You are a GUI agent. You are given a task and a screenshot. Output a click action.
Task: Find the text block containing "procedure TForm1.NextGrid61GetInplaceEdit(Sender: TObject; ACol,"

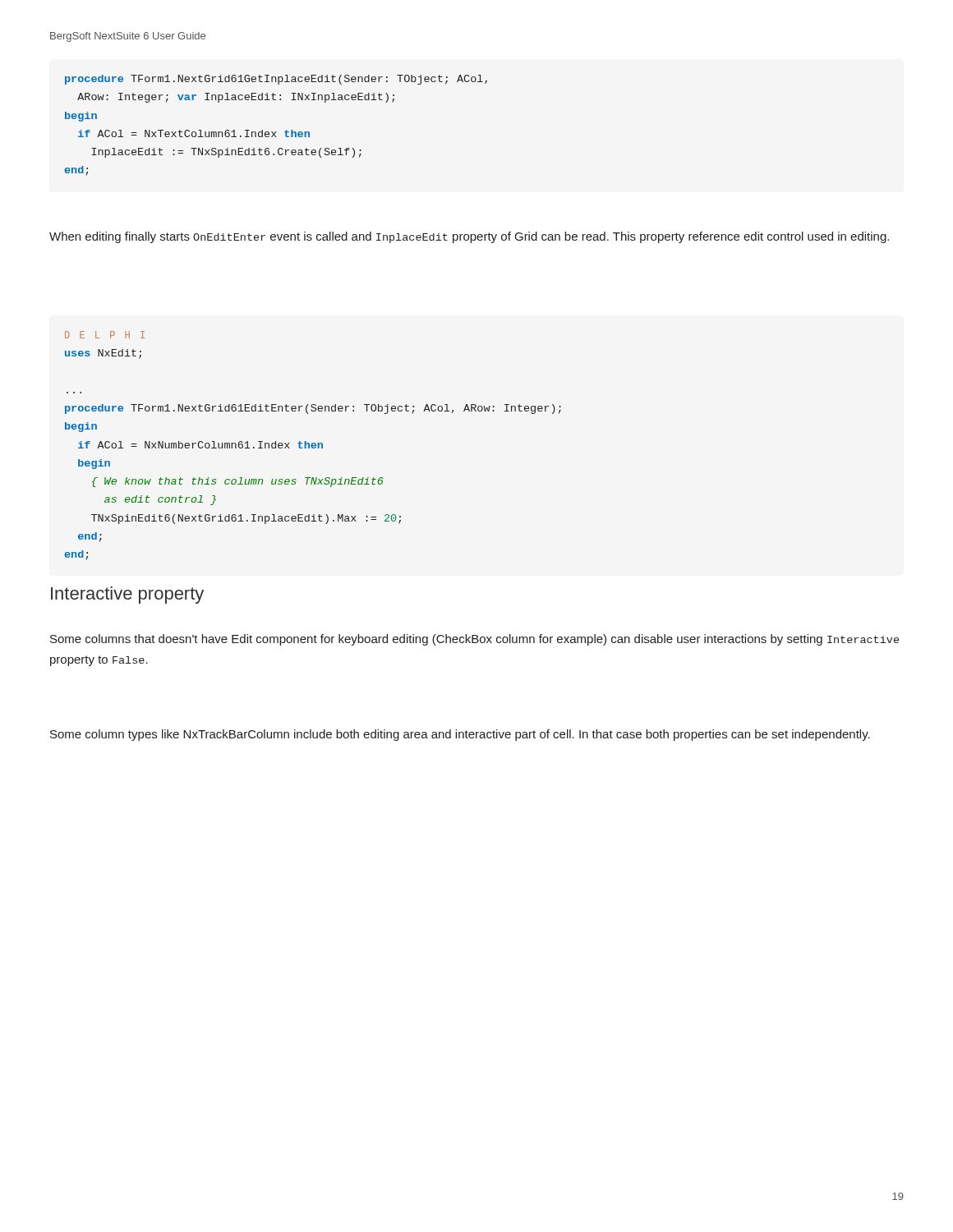(x=277, y=125)
